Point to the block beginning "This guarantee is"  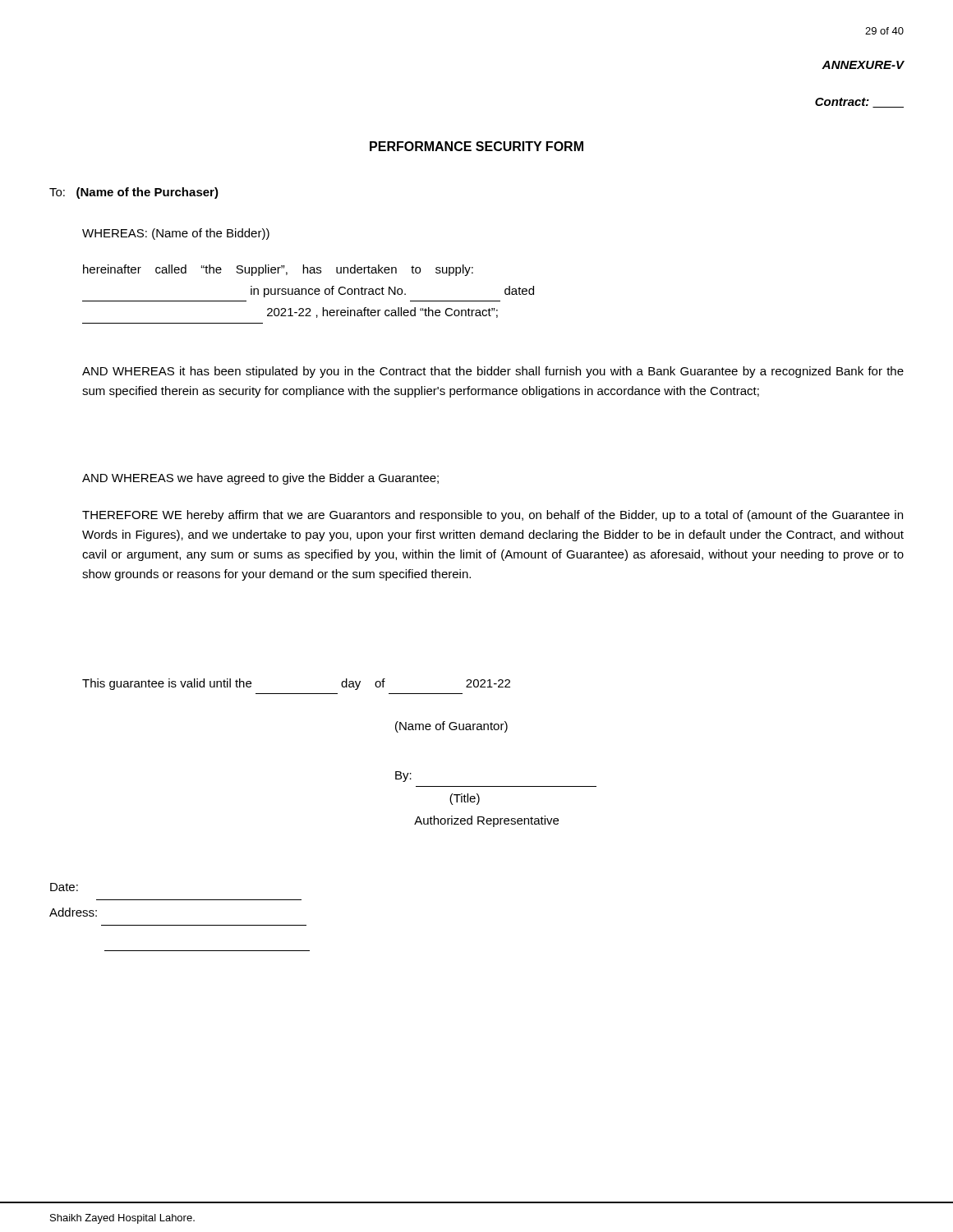(x=297, y=684)
